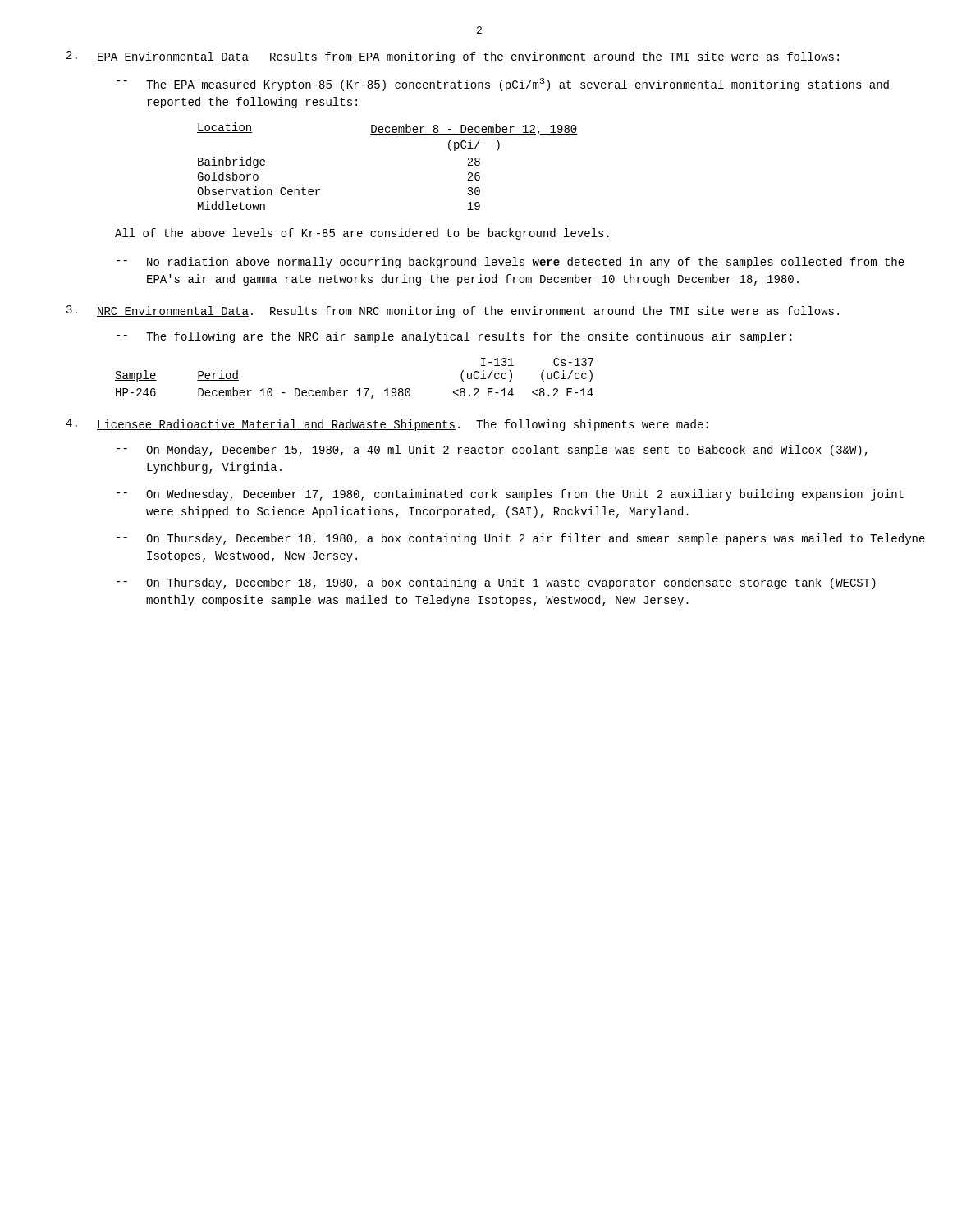Select the list item containing "-- On Monday, December"

pyautogui.click(x=523, y=459)
